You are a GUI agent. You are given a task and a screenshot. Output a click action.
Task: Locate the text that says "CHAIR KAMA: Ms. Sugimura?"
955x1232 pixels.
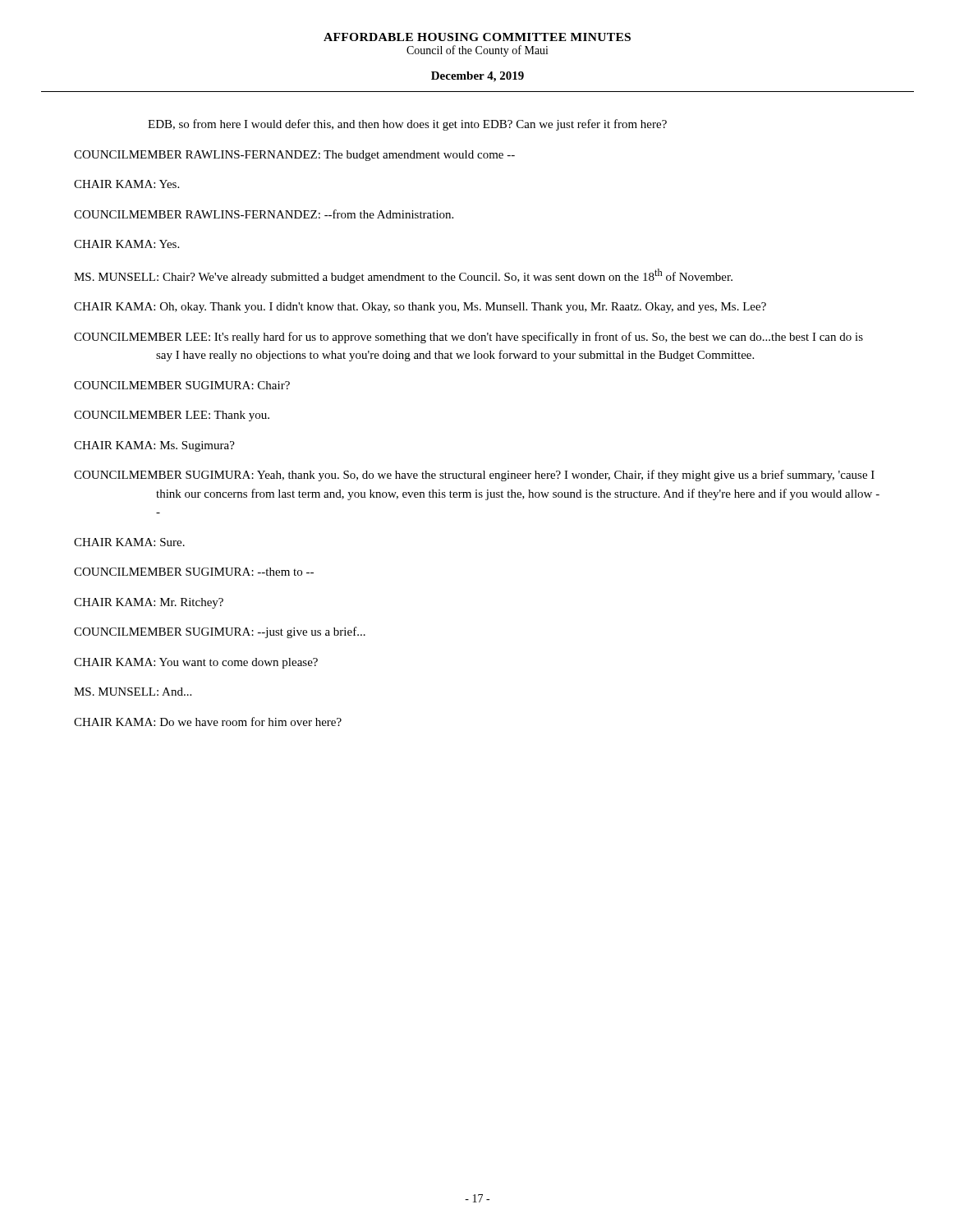coord(154,445)
